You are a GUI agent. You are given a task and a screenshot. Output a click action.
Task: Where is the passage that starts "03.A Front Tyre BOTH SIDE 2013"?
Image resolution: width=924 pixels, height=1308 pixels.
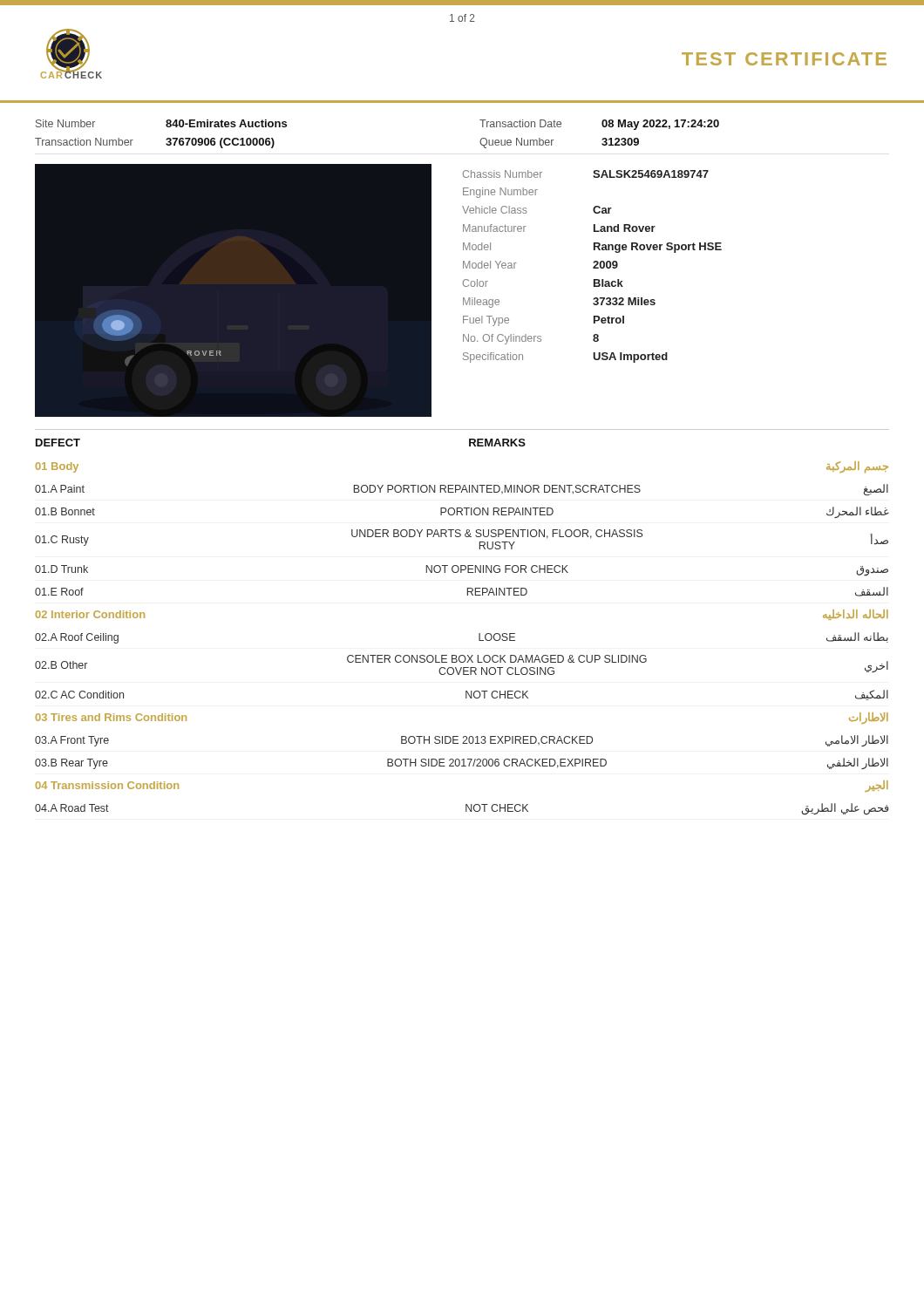[x=462, y=740]
